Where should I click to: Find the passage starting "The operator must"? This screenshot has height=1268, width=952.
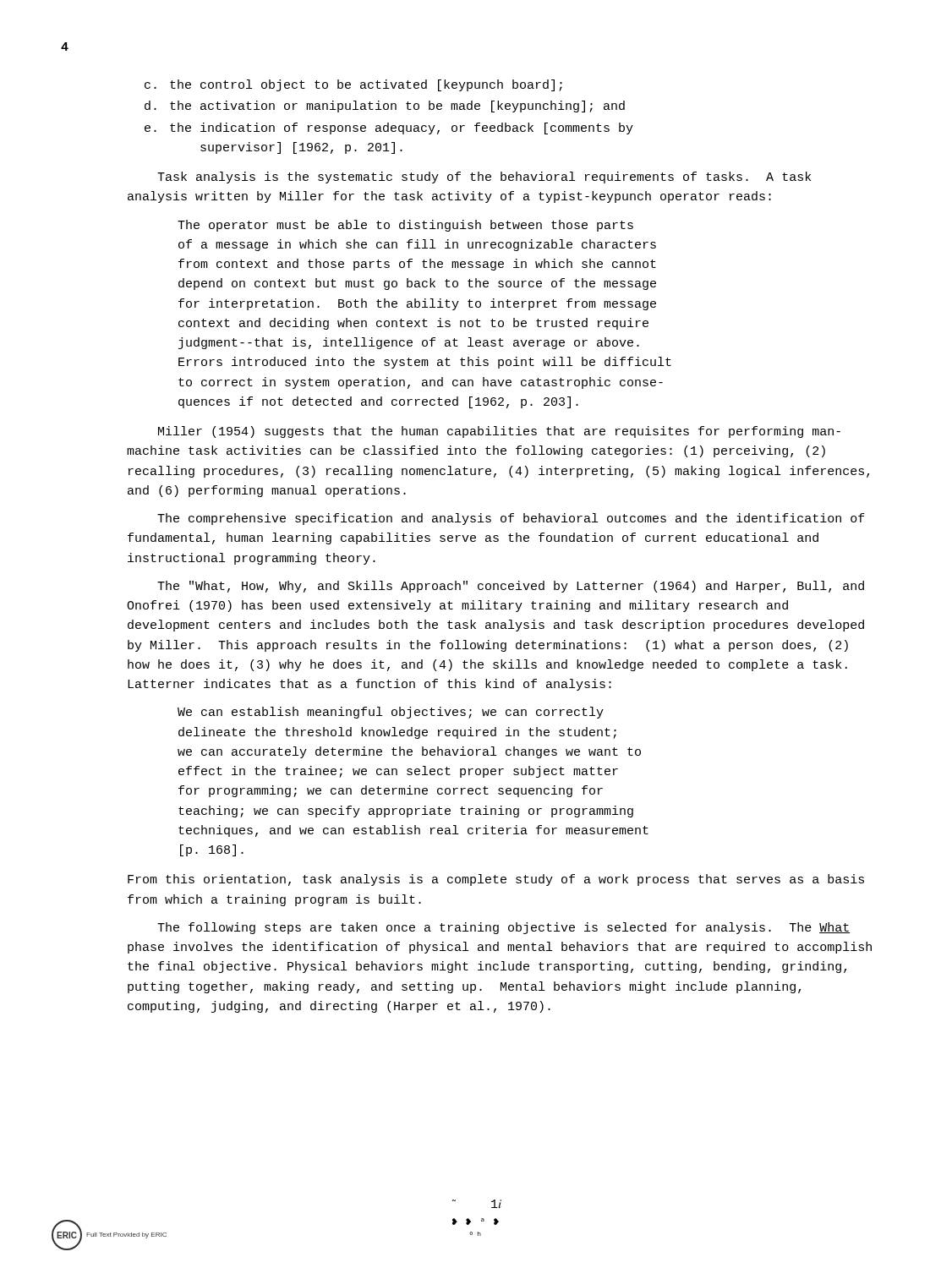(425, 314)
